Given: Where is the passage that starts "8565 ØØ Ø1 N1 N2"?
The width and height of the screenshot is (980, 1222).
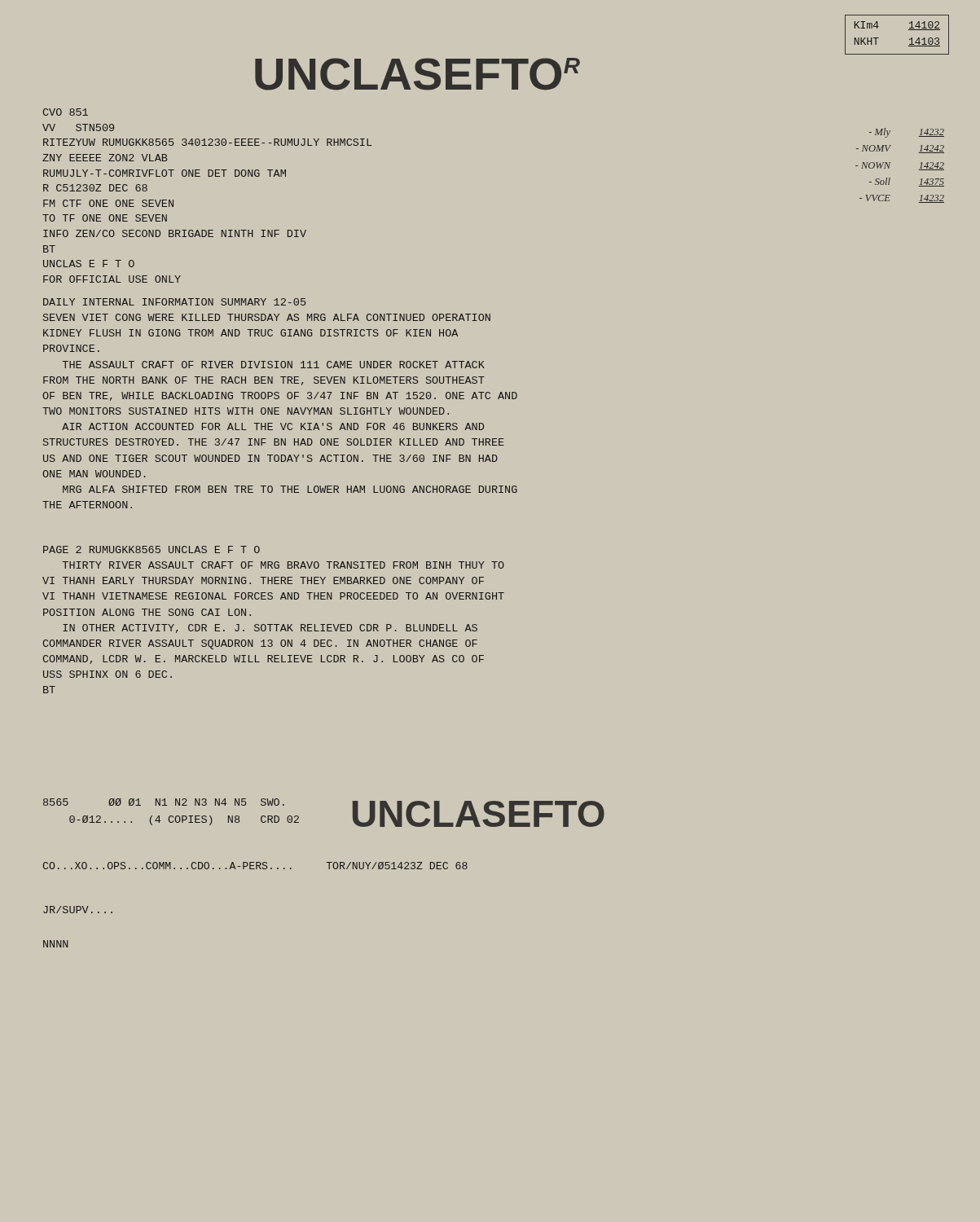Looking at the screenshot, I should (171, 811).
